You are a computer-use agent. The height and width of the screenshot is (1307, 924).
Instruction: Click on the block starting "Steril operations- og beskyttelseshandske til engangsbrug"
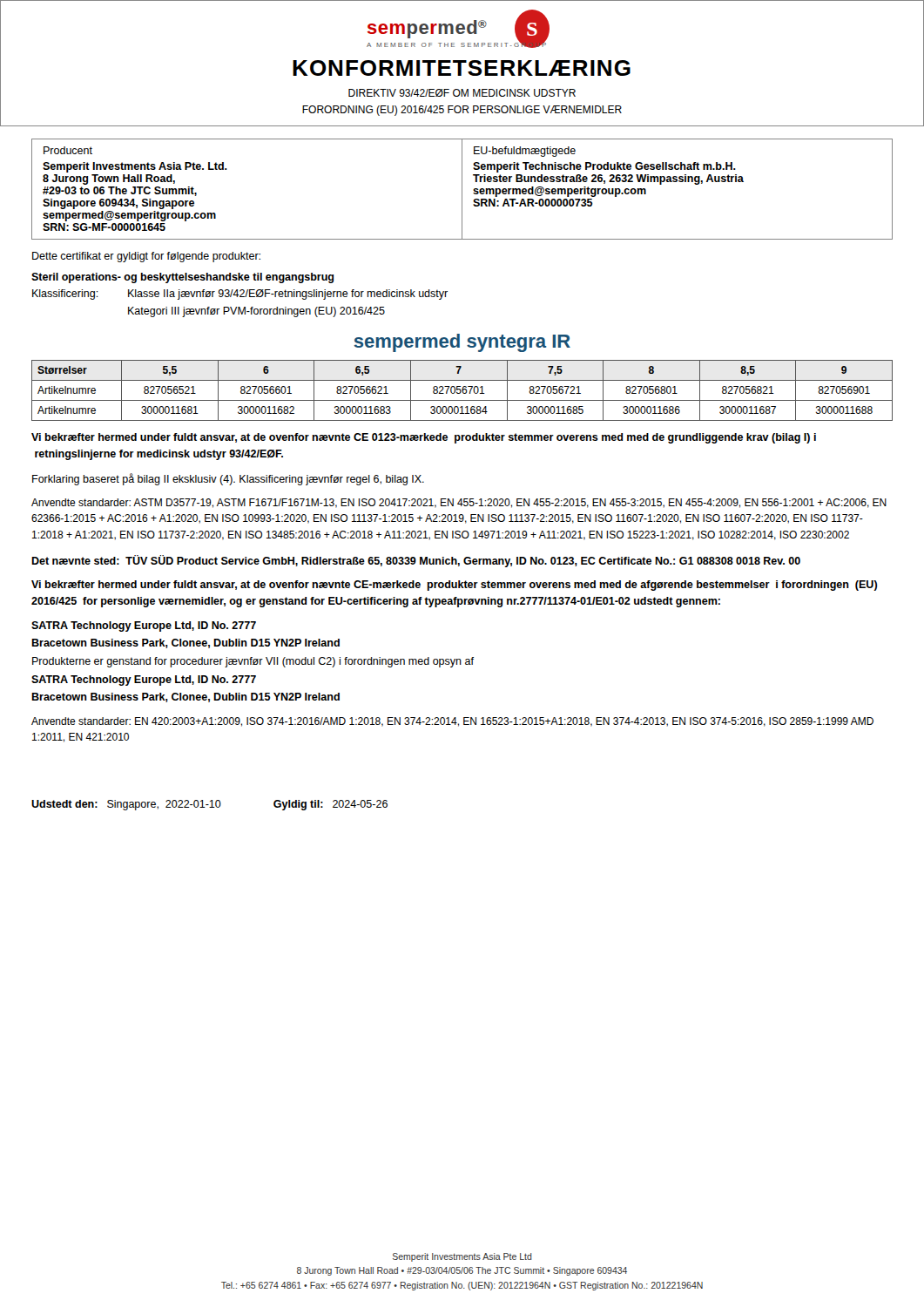pos(183,277)
